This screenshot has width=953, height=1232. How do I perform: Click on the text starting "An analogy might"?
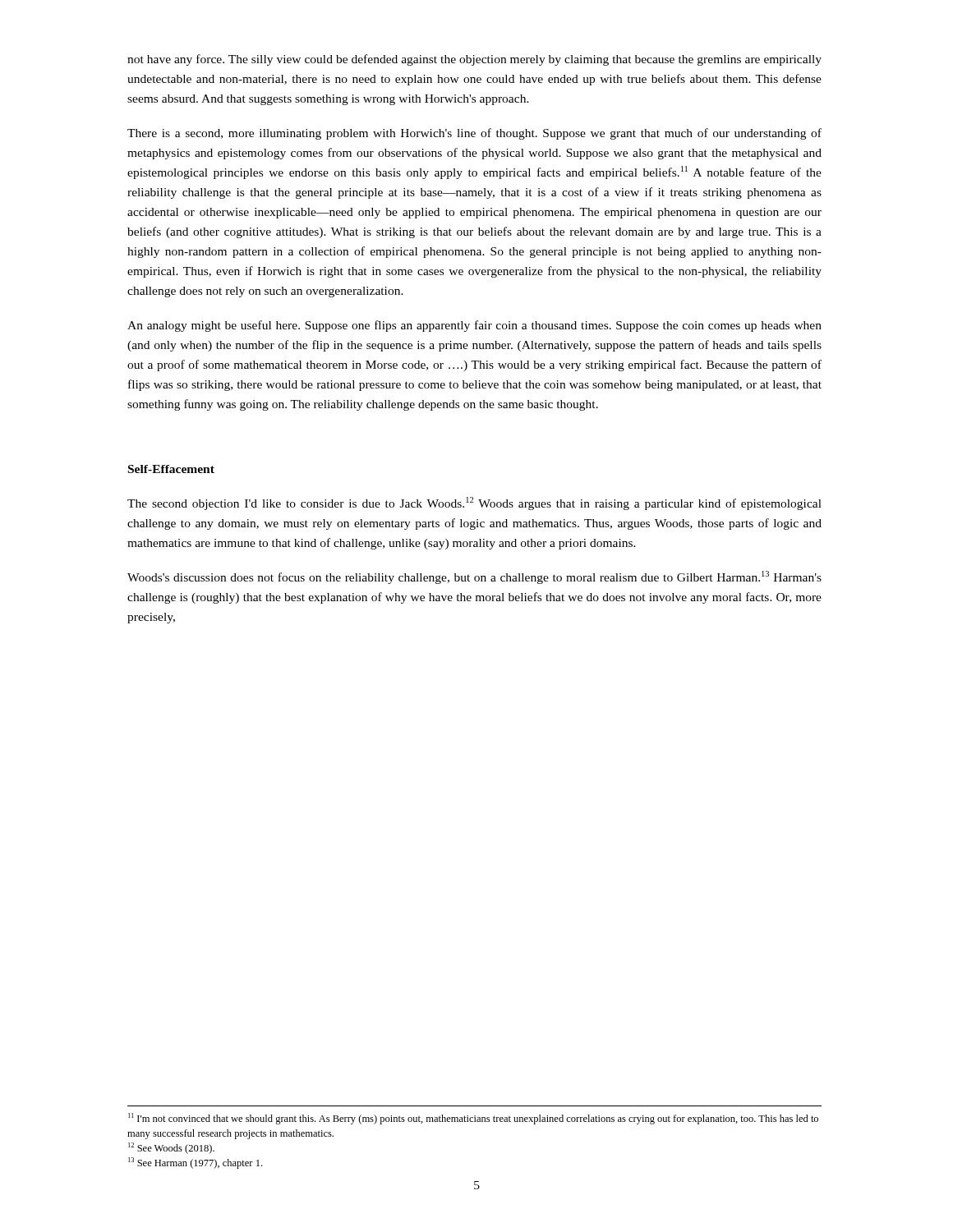[474, 364]
